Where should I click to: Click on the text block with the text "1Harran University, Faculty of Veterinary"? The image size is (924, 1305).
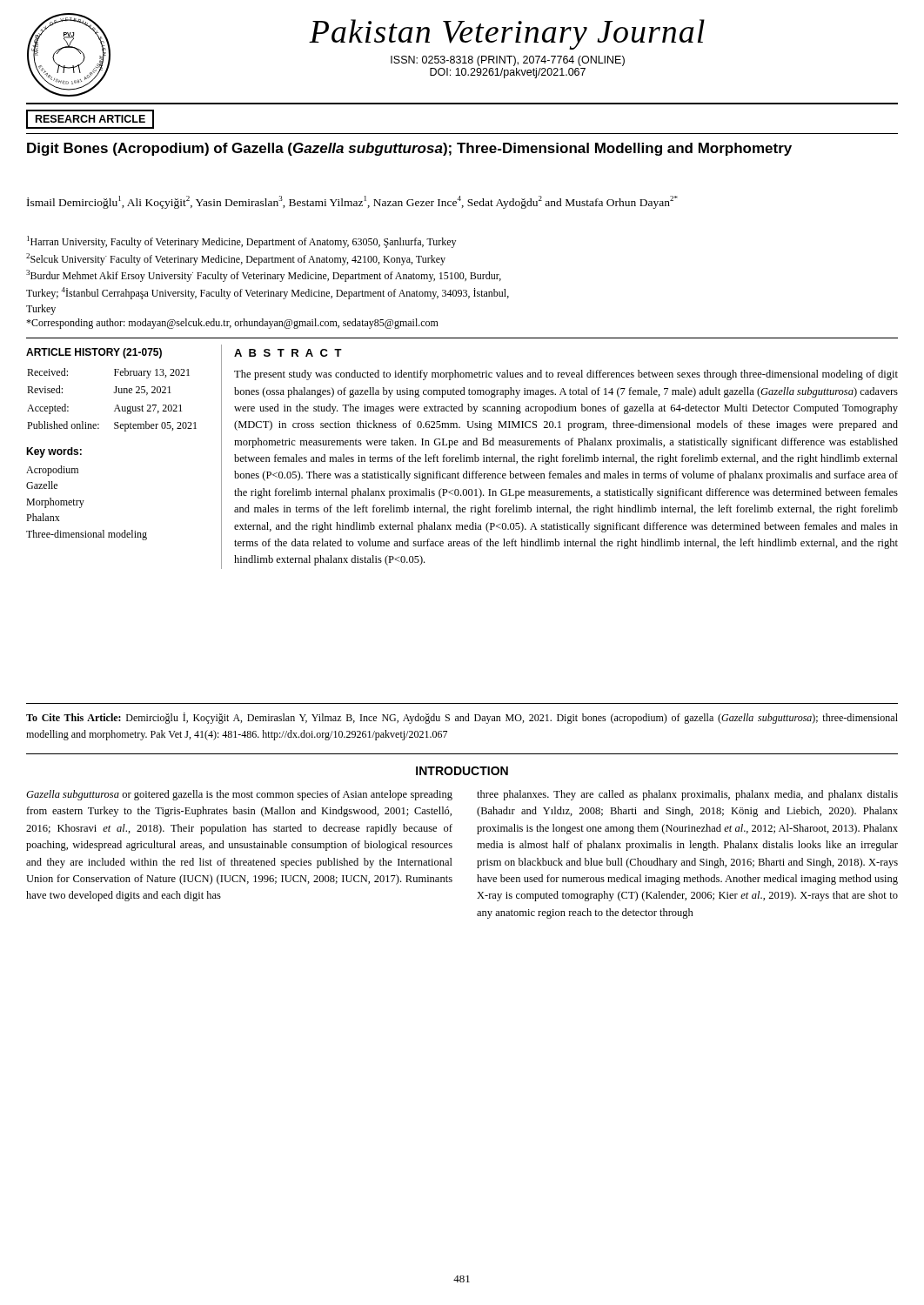(x=268, y=275)
